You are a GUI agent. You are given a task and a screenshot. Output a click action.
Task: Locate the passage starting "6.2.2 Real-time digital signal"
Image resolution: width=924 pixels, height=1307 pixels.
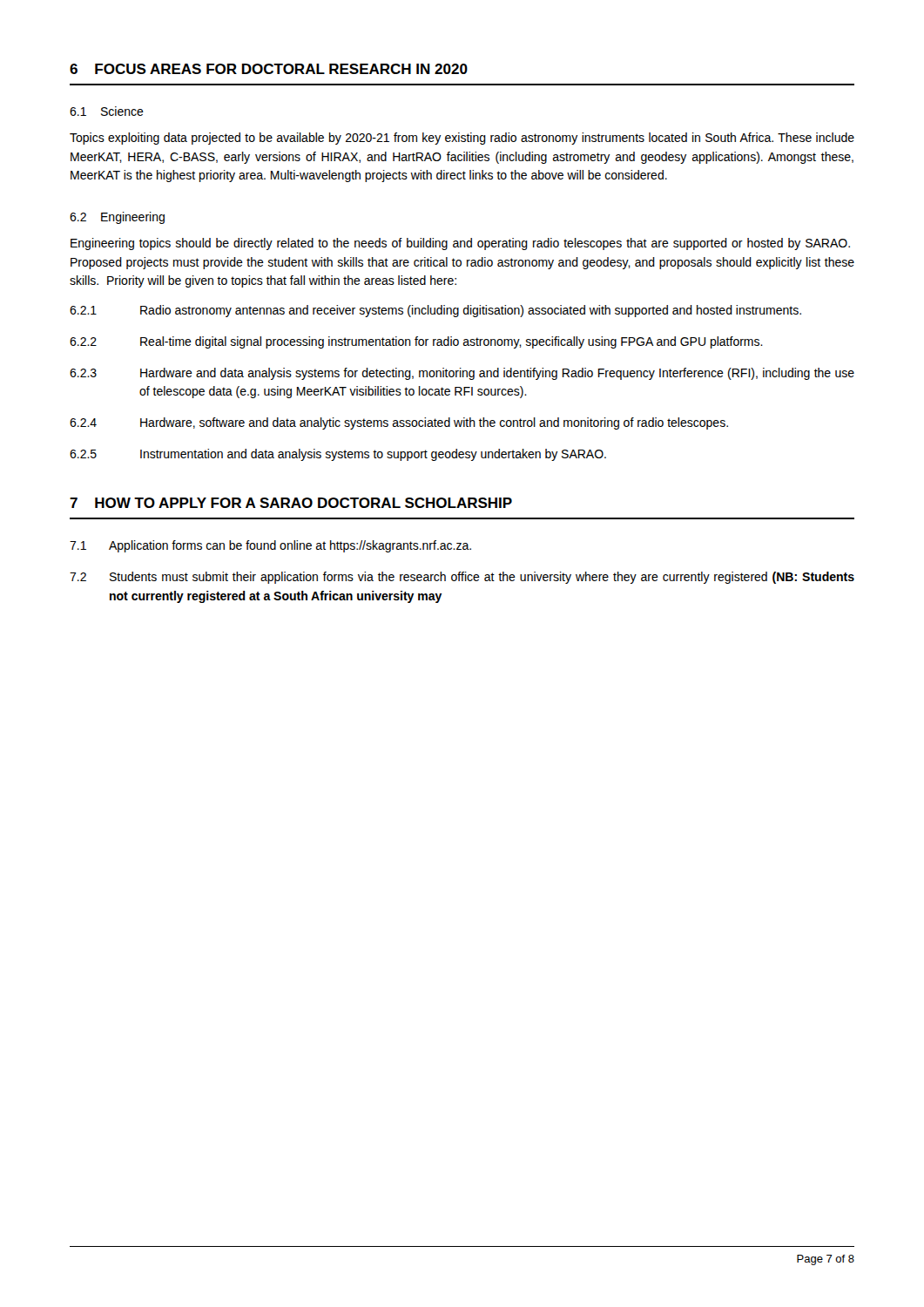462,342
